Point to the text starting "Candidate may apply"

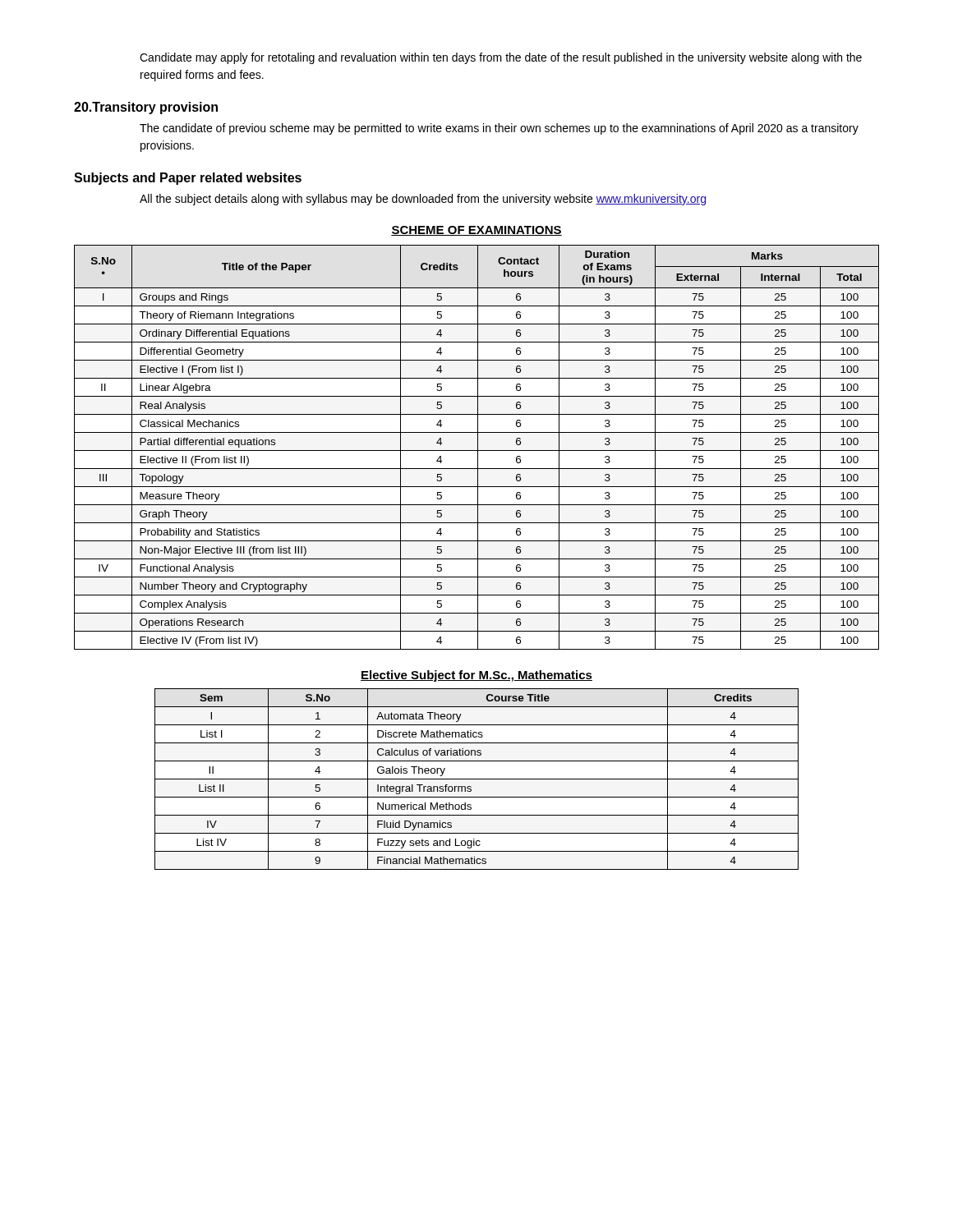tap(501, 66)
